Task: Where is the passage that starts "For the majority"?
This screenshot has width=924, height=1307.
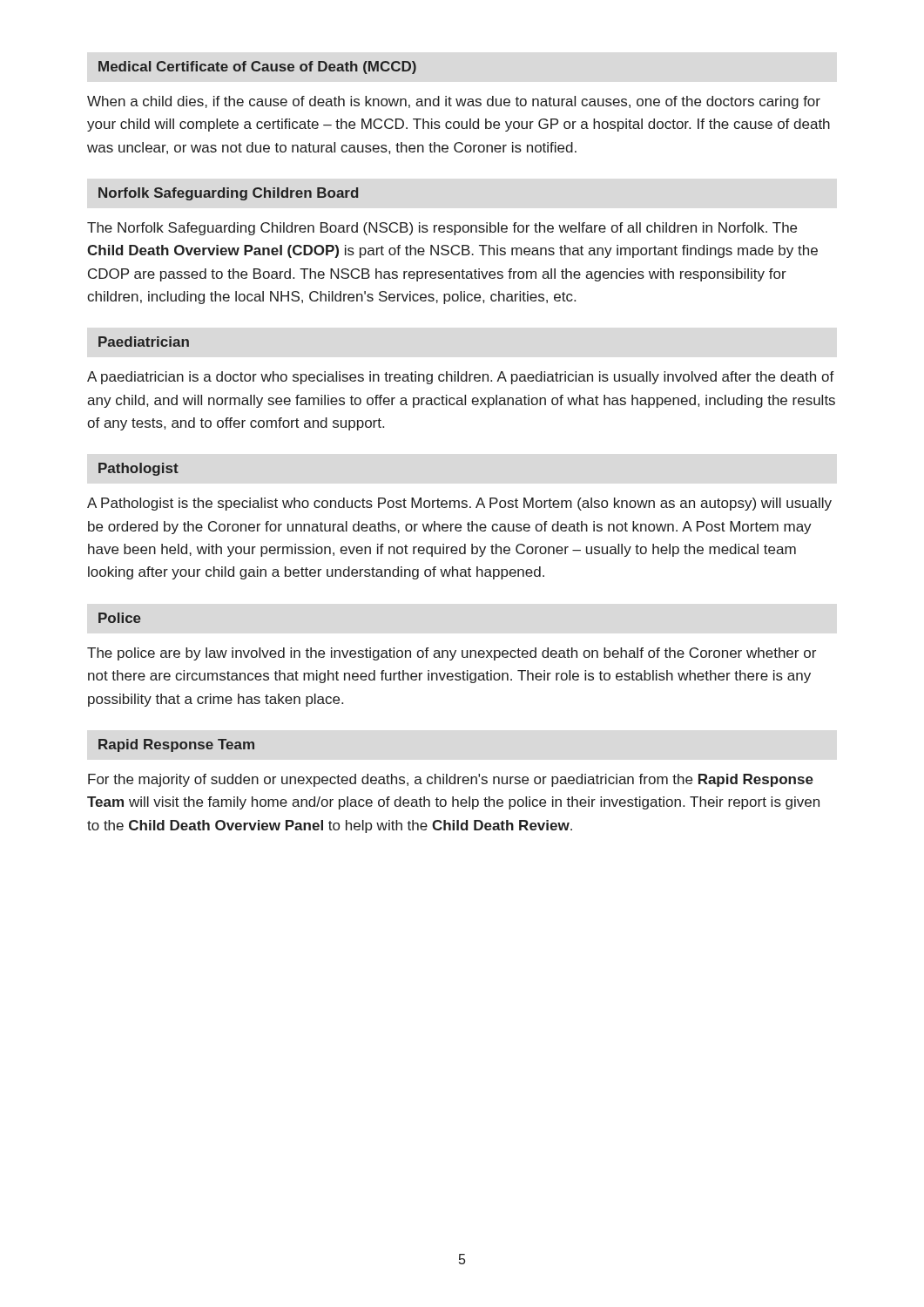Action: [454, 802]
